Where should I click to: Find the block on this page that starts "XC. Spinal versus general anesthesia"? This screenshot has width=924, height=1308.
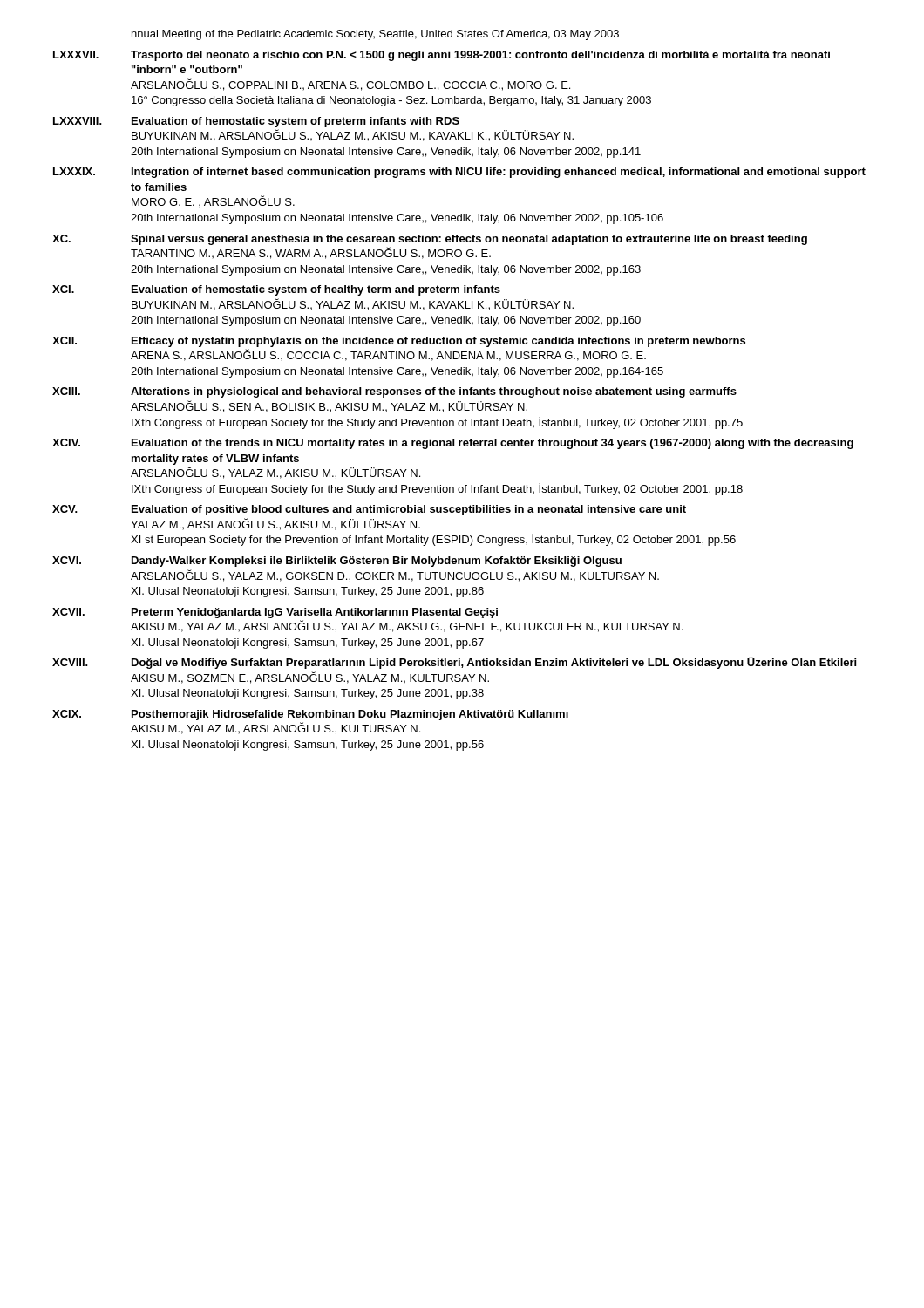coord(462,254)
